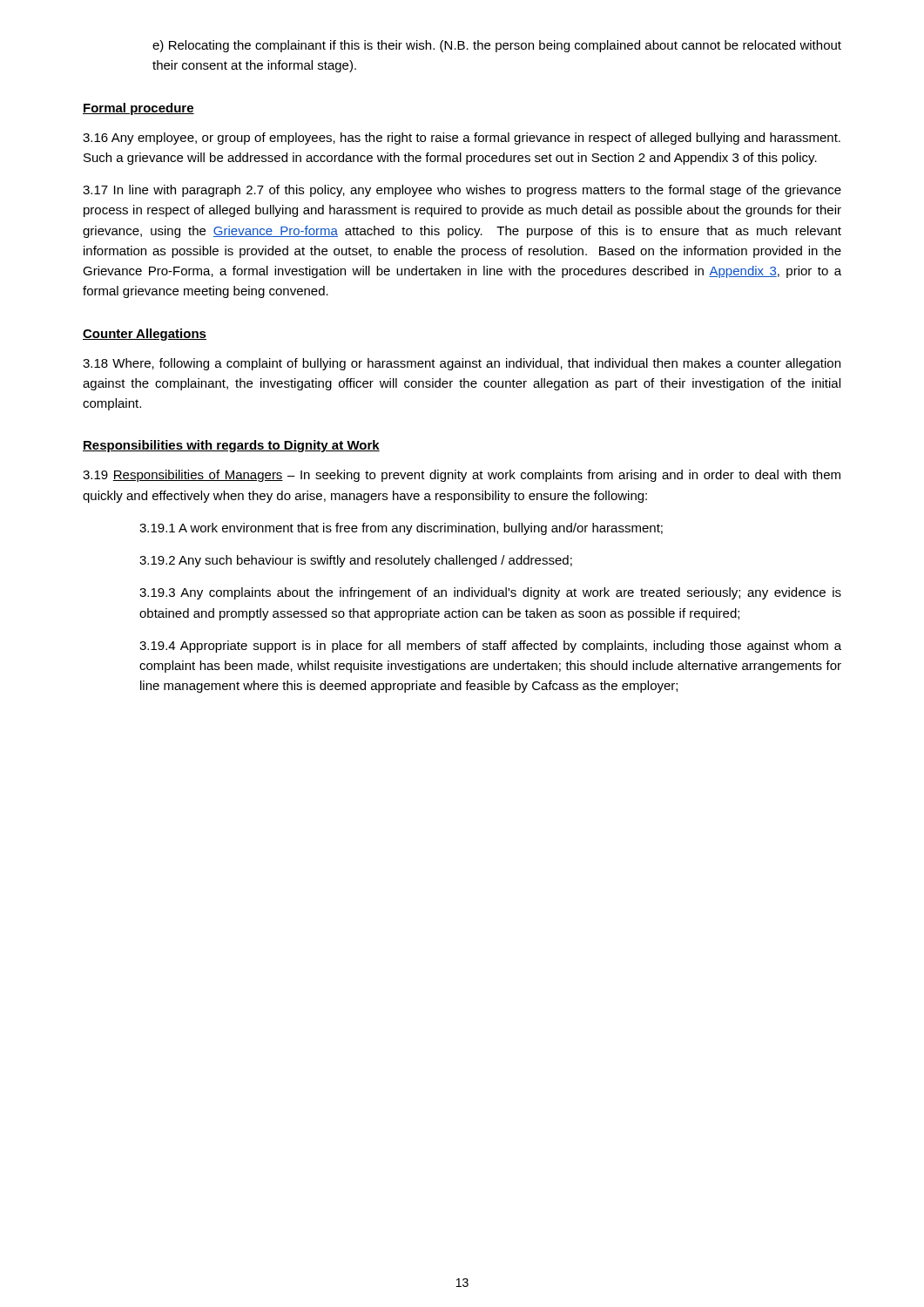This screenshot has height=1307, width=924.
Task: Locate the section header that reads "Counter Allegations"
Action: coord(145,333)
